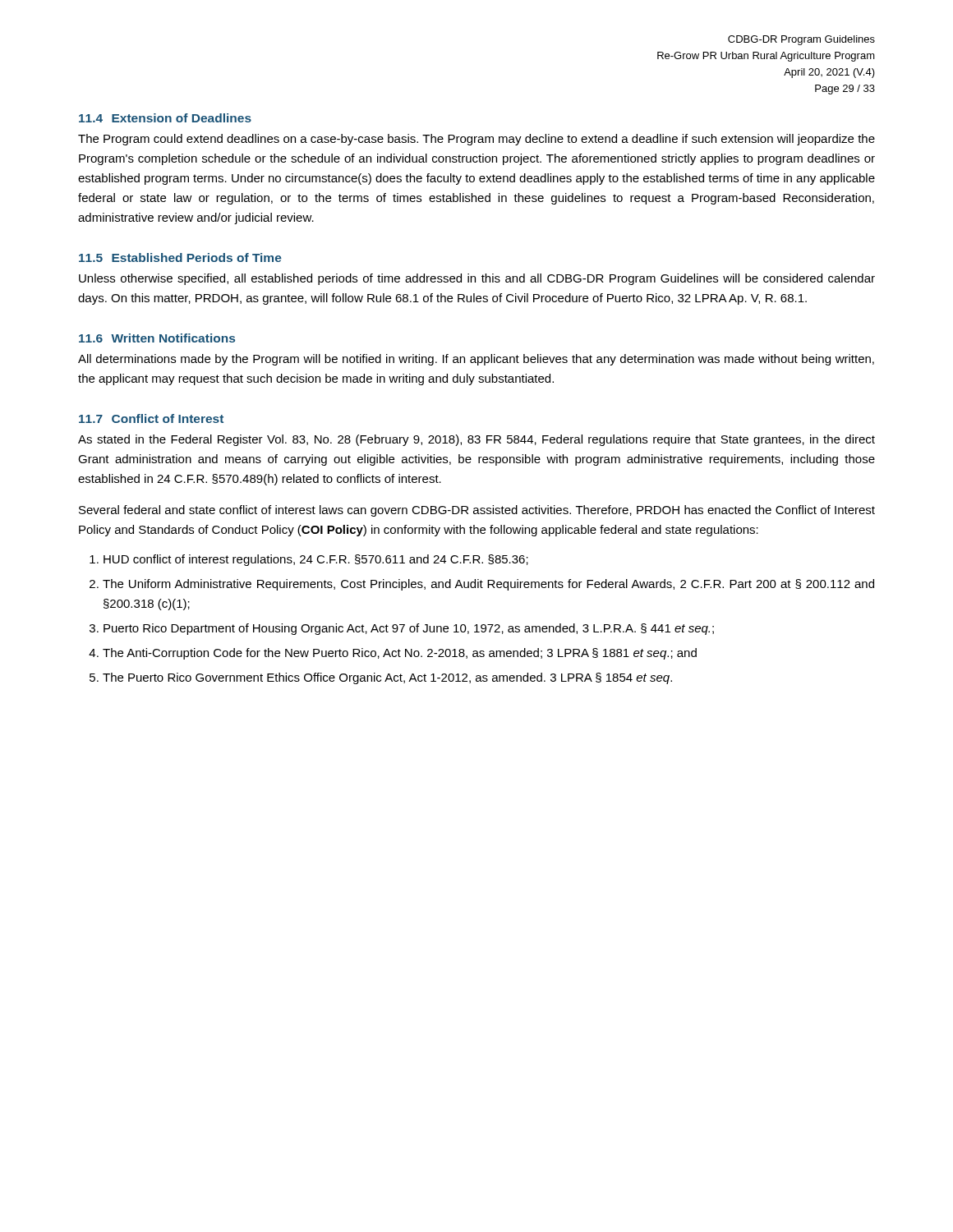This screenshot has height=1232, width=953.
Task: Where is the passage that starts "All determinations made by the"?
Action: click(476, 369)
